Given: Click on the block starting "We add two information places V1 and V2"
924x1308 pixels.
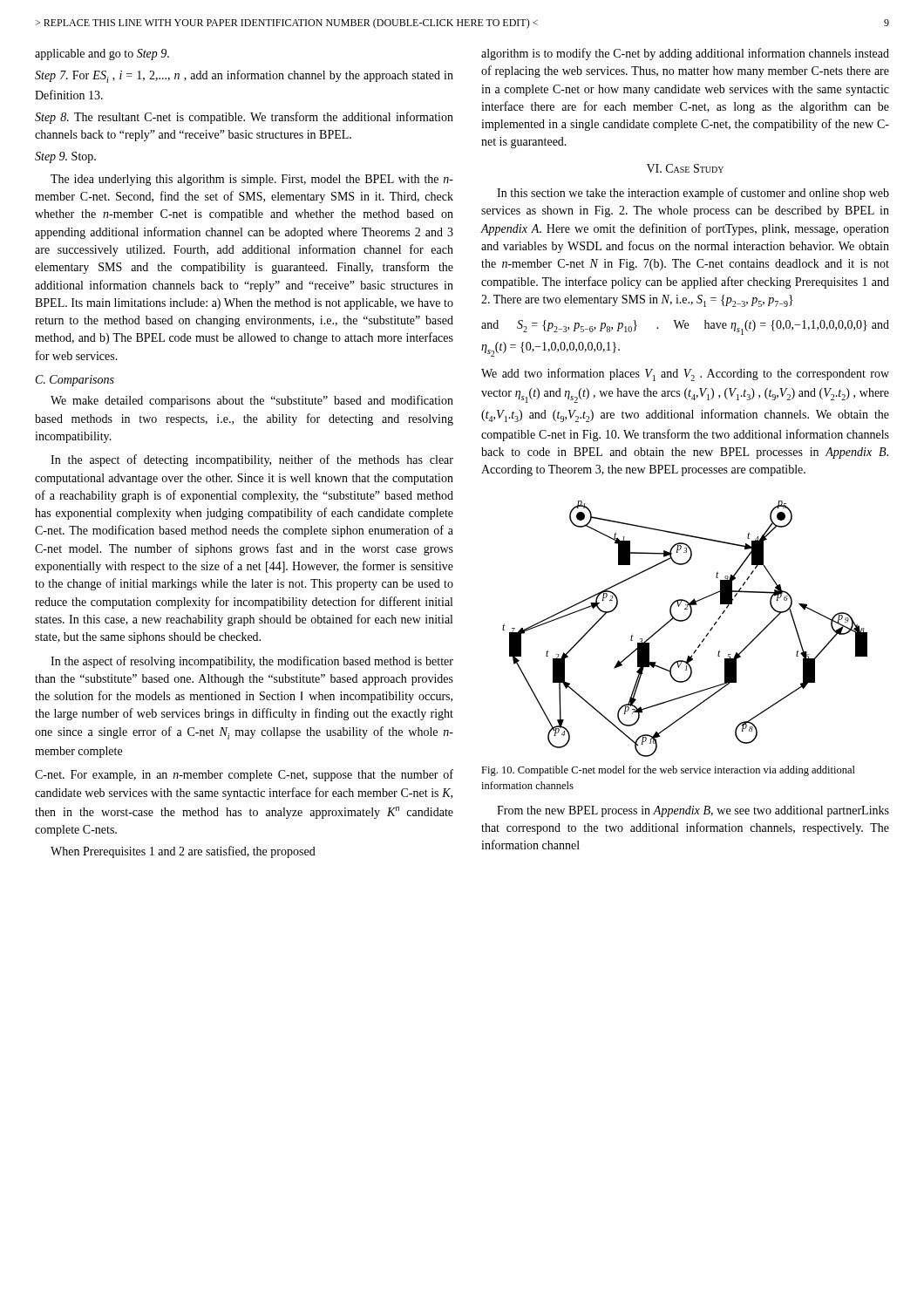Looking at the screenshot, I should (685, 422).
